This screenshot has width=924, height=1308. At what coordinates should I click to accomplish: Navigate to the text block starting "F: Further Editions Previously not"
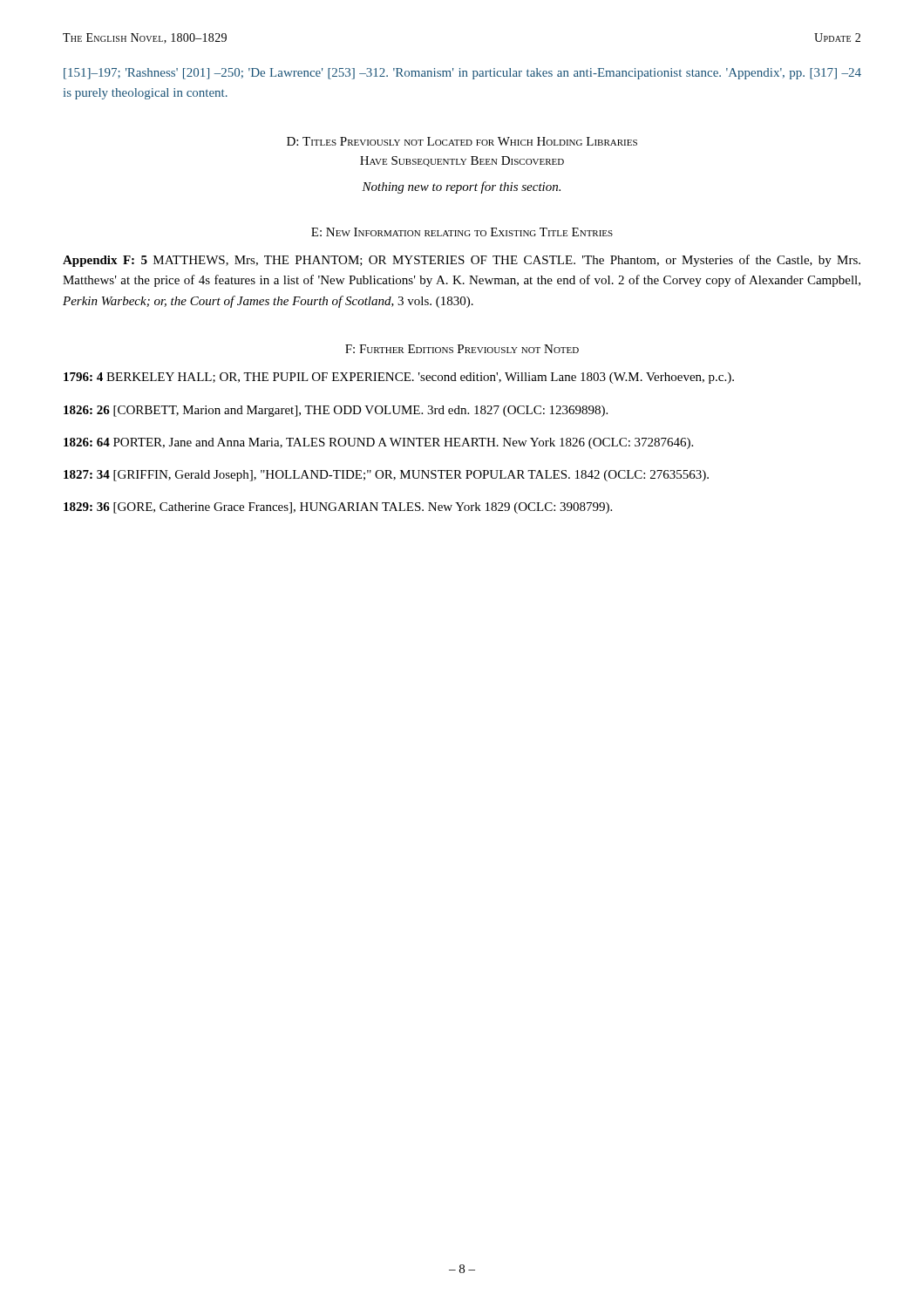[462, 349]
